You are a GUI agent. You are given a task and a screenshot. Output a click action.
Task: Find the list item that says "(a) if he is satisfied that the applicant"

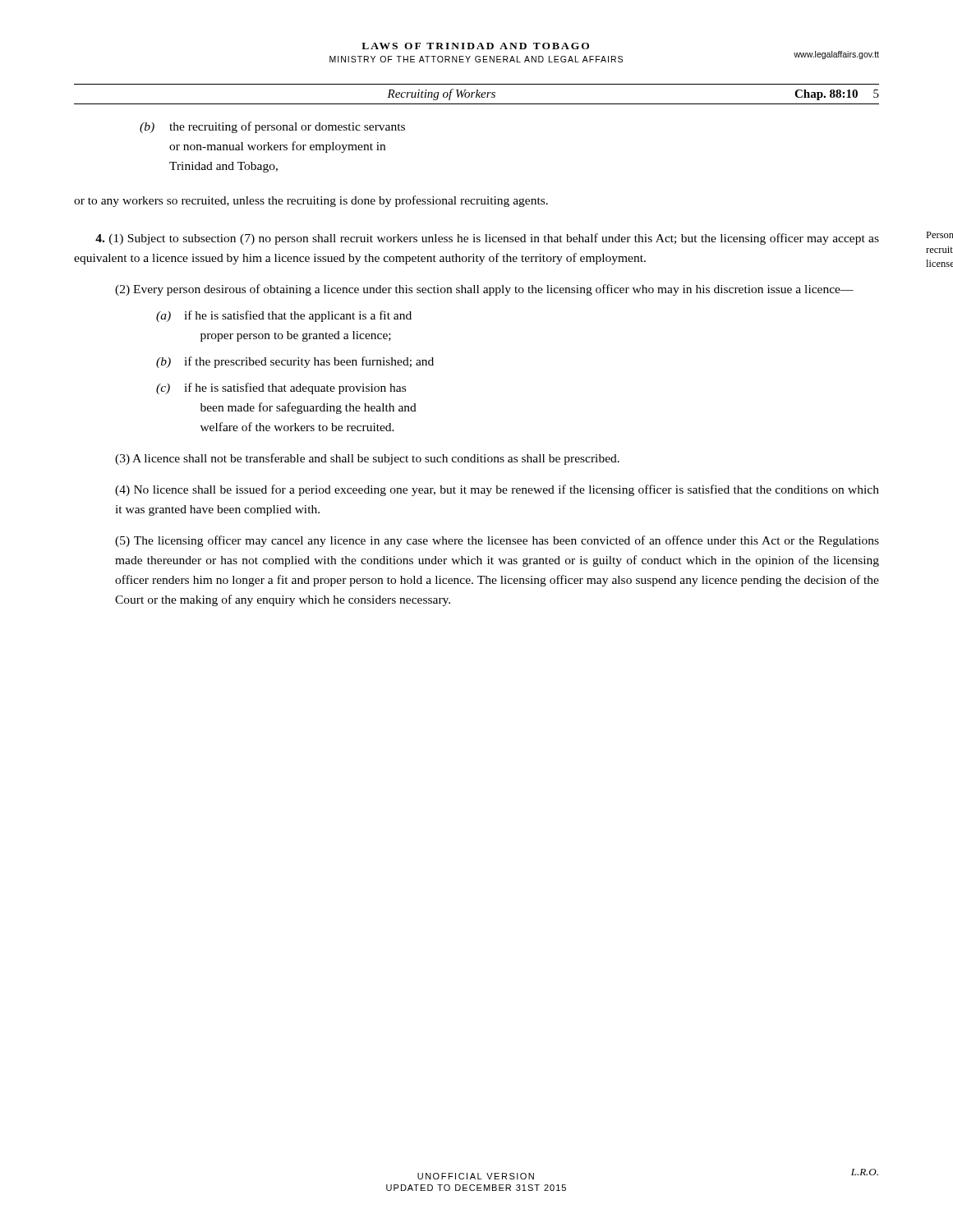(x=284, y=316)
